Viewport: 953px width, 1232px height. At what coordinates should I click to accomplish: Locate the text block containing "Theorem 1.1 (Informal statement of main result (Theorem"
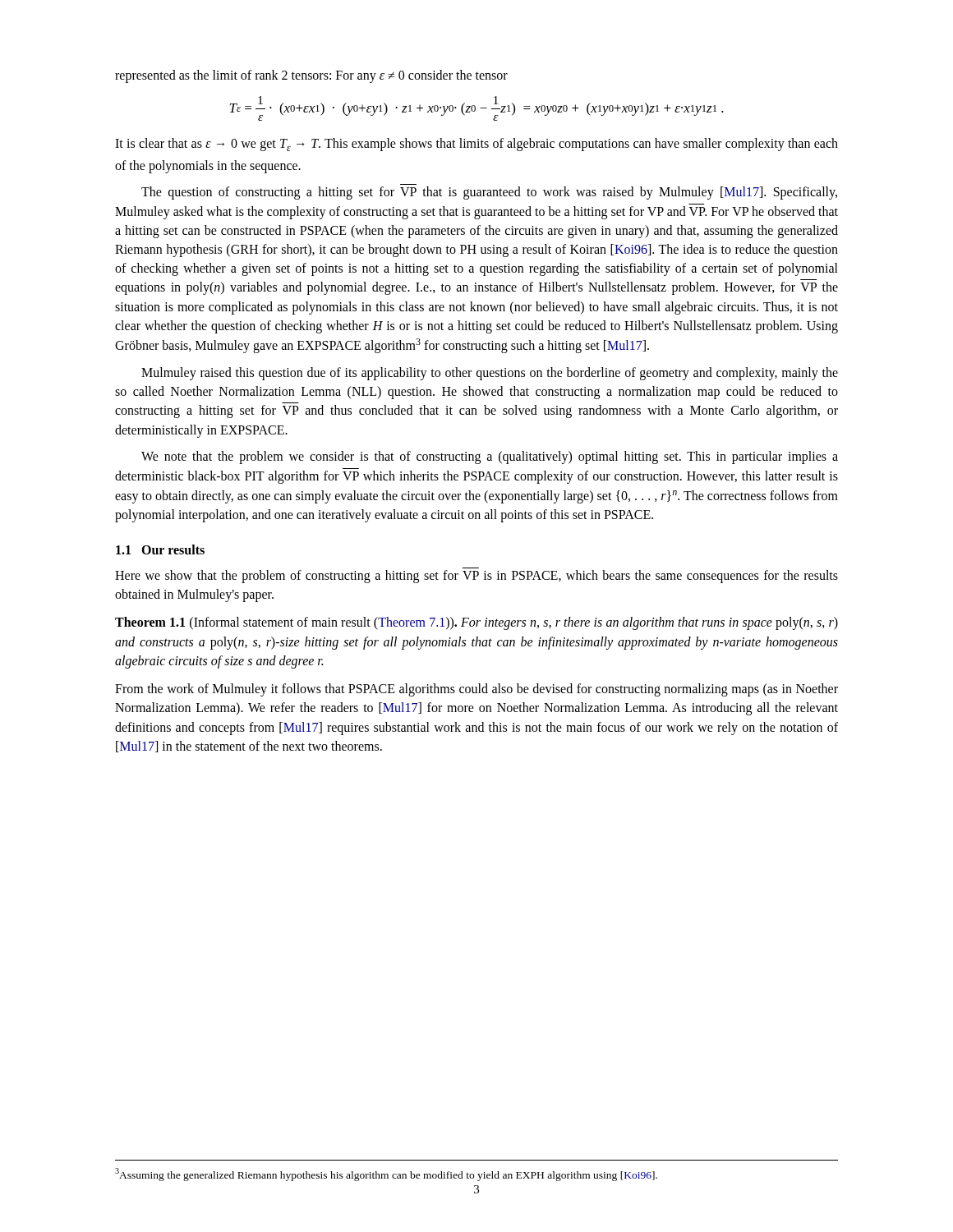[476, 642]
